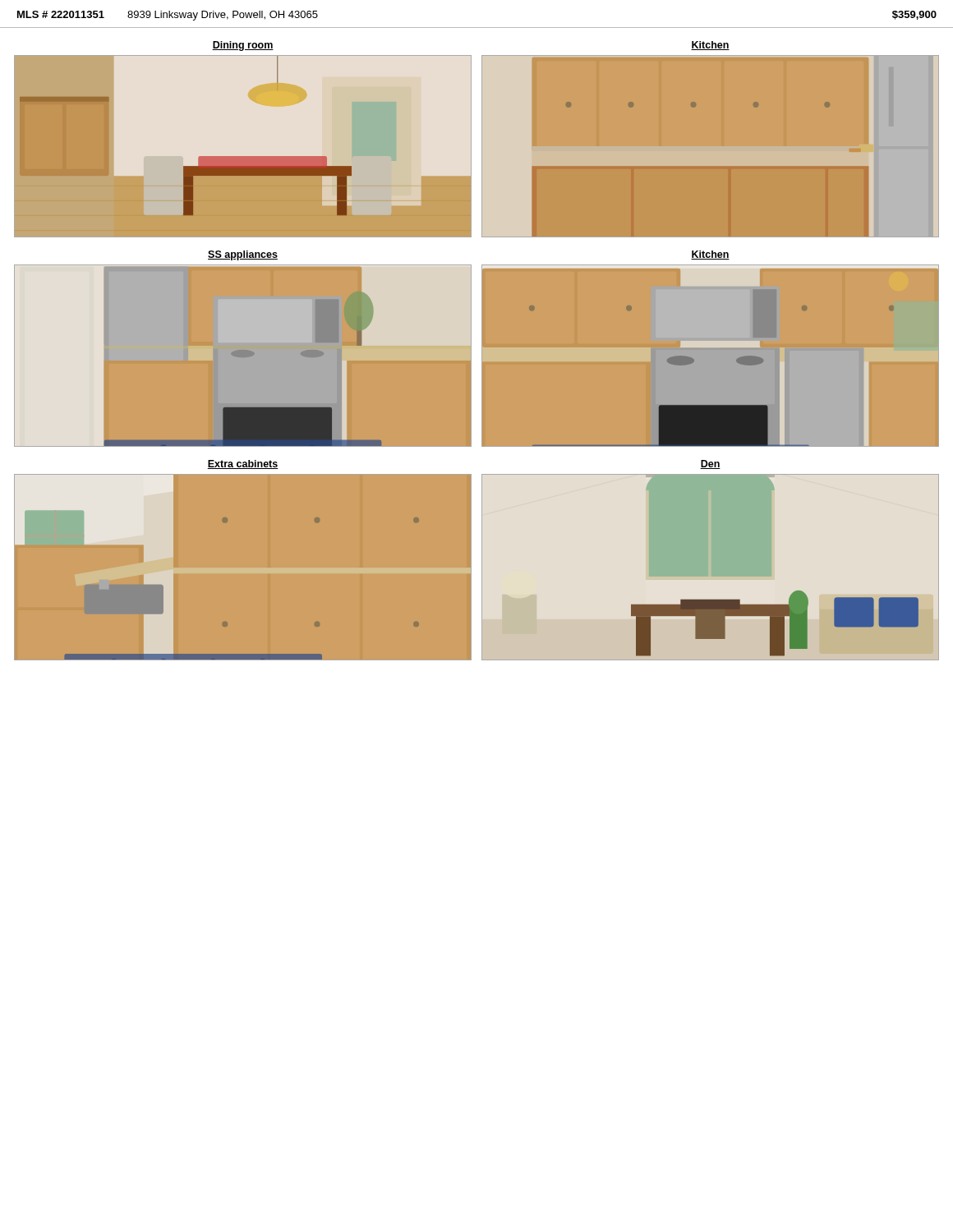The height and width of the screenshot is (1232, 953).
Task: Select the text starting "Extra cabinets"
Action: tap(243, 464)
